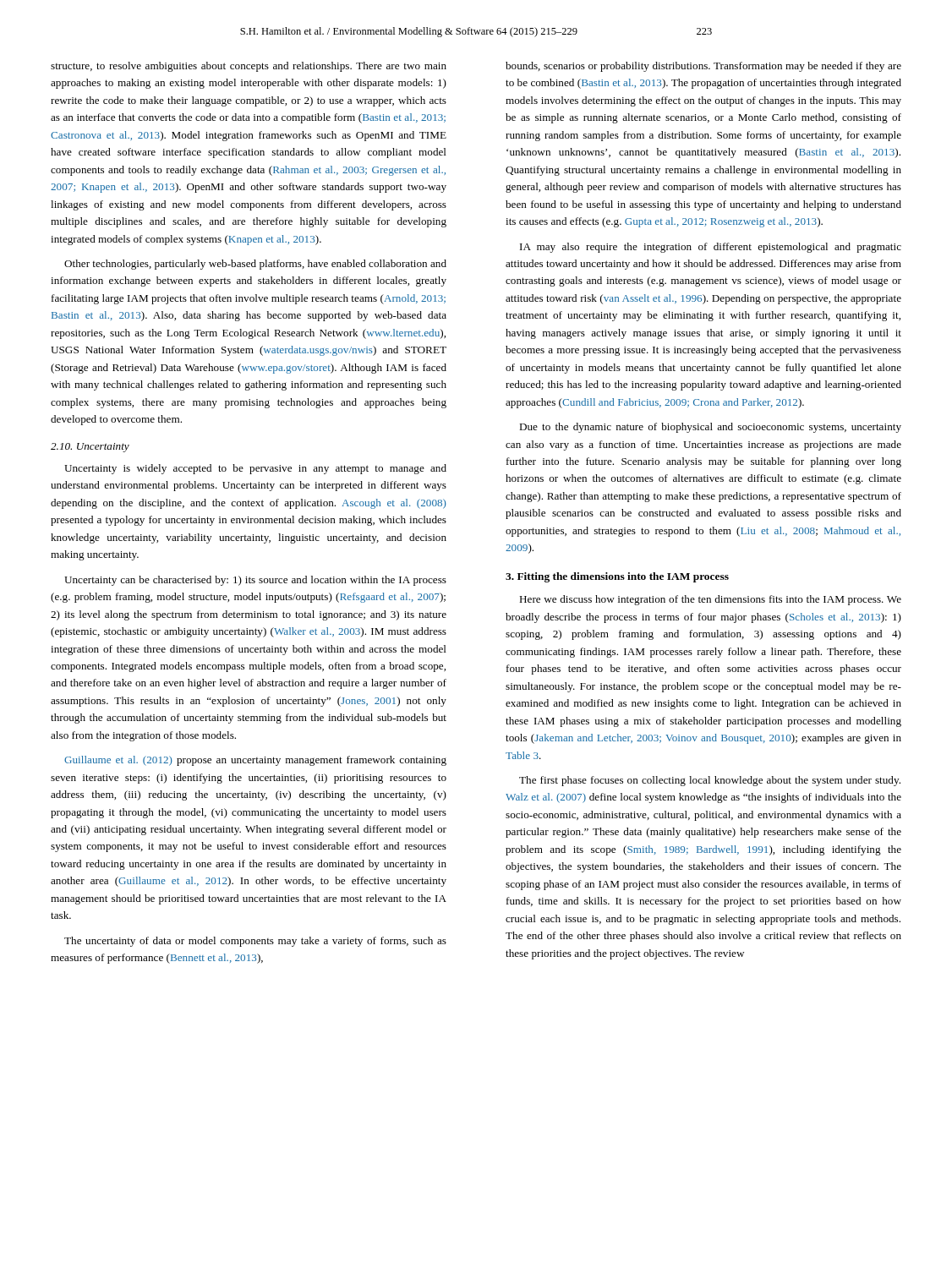
Task: Locate the element starting "2.10. Uncertainty"
Action: (90, 445)
